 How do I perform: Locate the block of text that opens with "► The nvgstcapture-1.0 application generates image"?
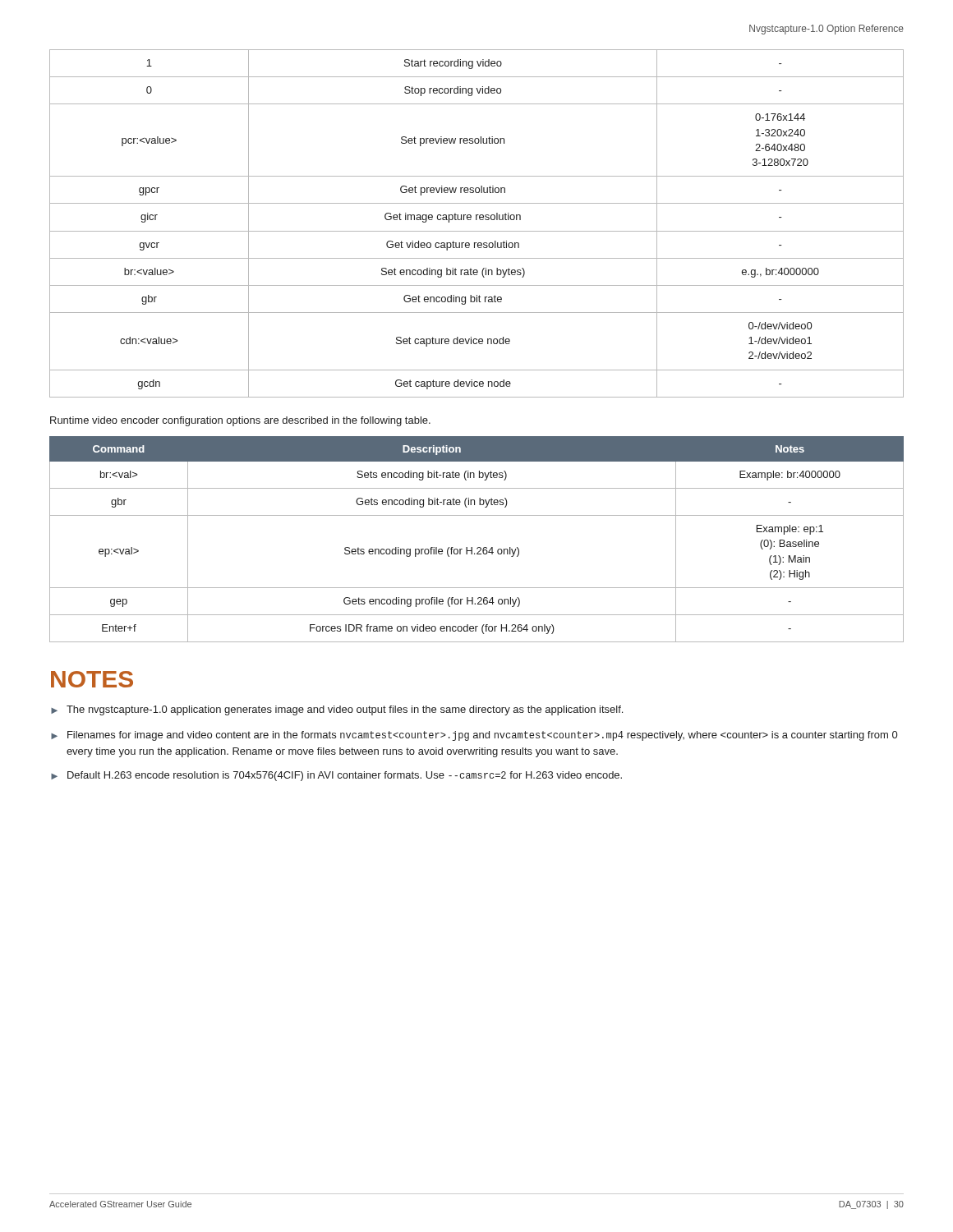[x=476, y=710]
